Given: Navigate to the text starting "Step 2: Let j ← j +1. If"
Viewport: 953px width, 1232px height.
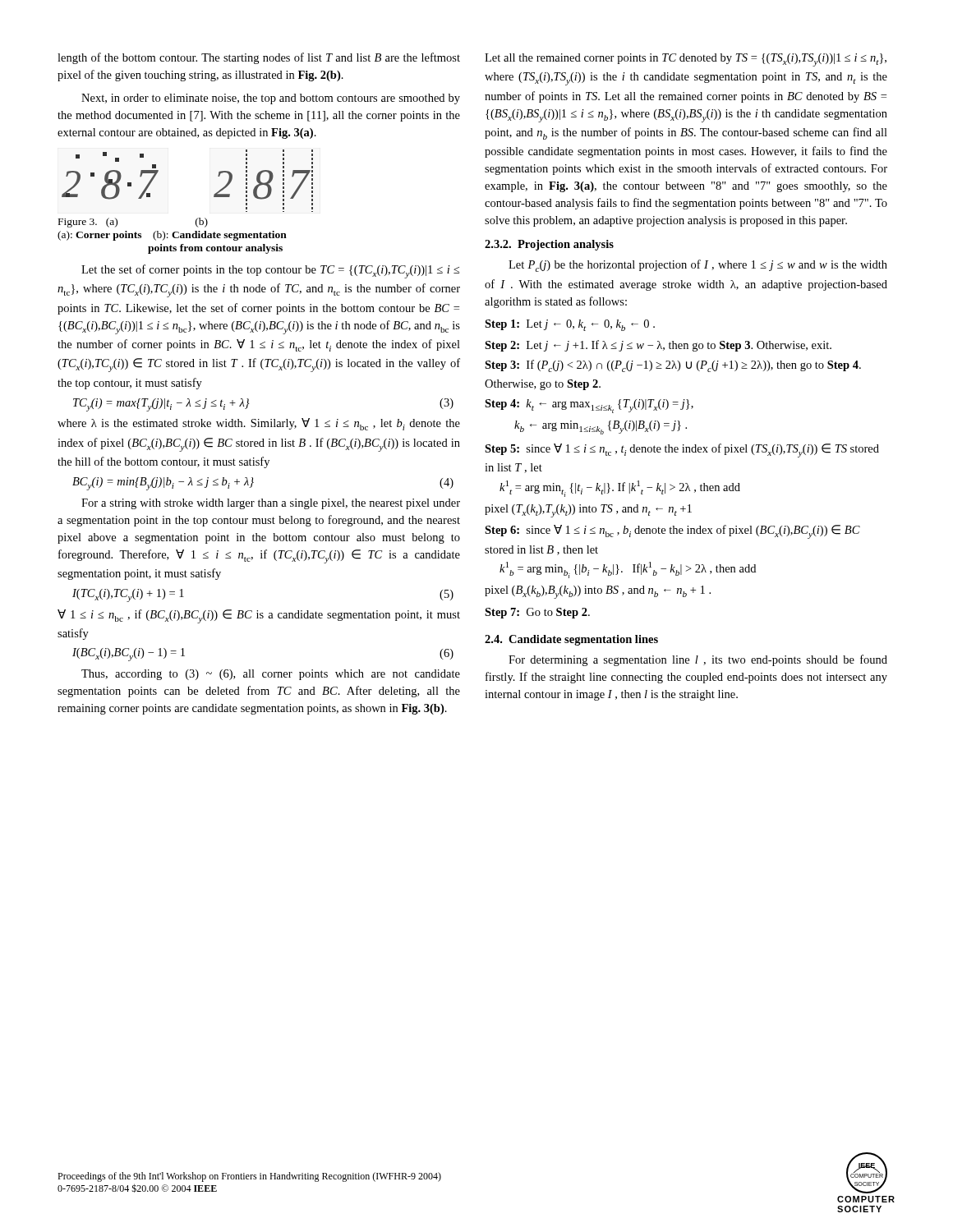Looking at the screenshot, I should click(x=658, y=345).
